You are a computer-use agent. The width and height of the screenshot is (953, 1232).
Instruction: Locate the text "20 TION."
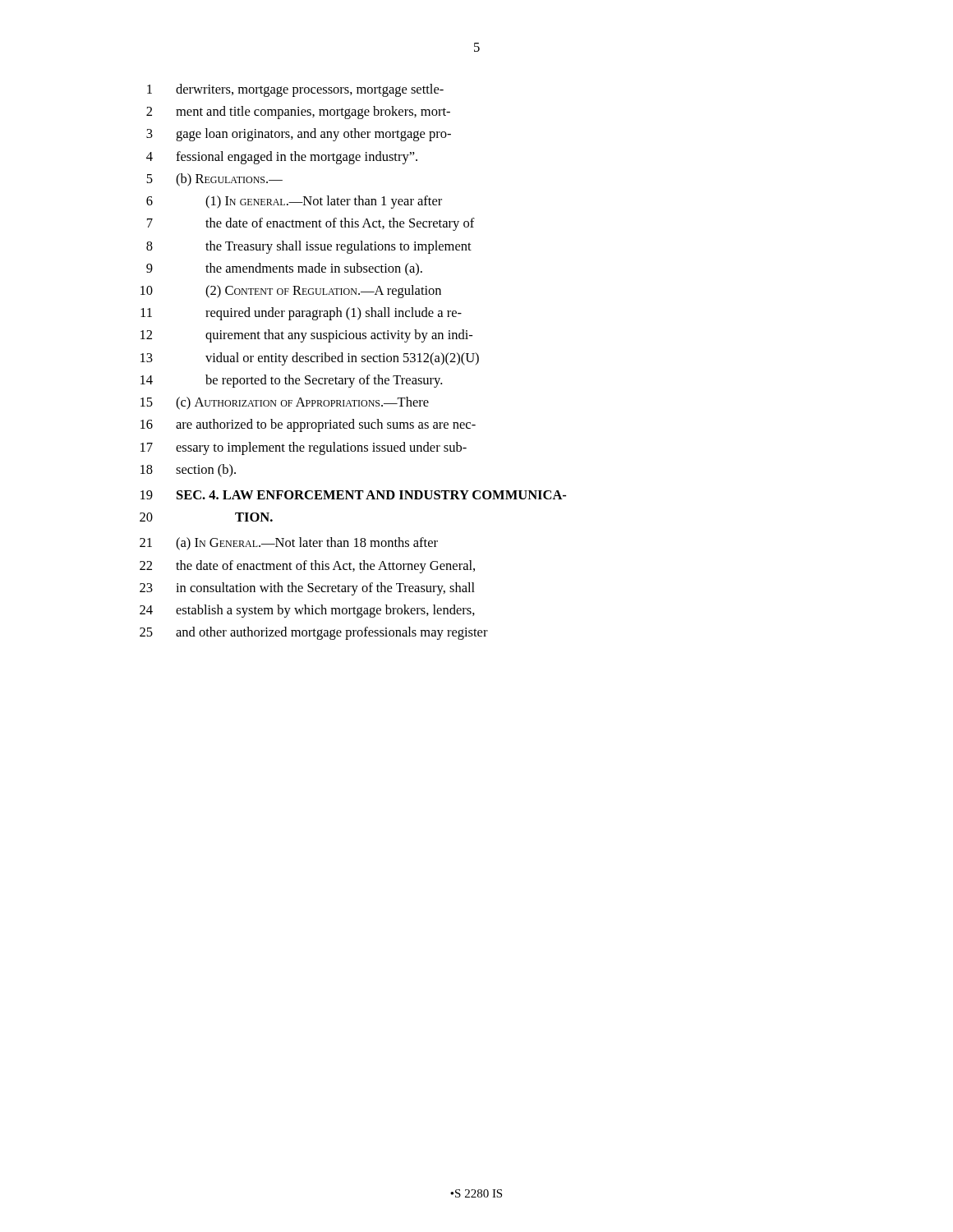pos(151,515)
